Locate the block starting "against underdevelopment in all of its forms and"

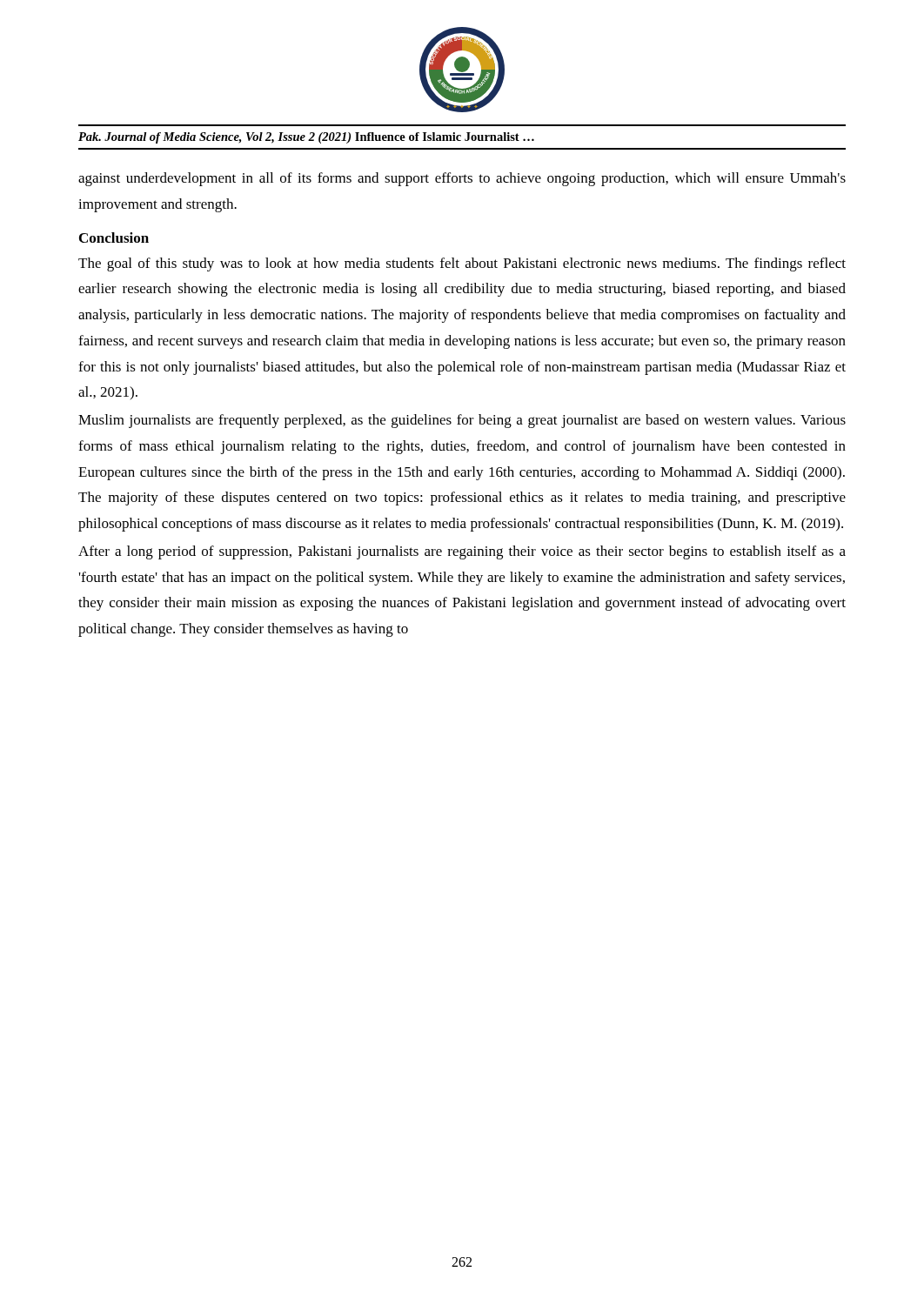click(462, 191)
